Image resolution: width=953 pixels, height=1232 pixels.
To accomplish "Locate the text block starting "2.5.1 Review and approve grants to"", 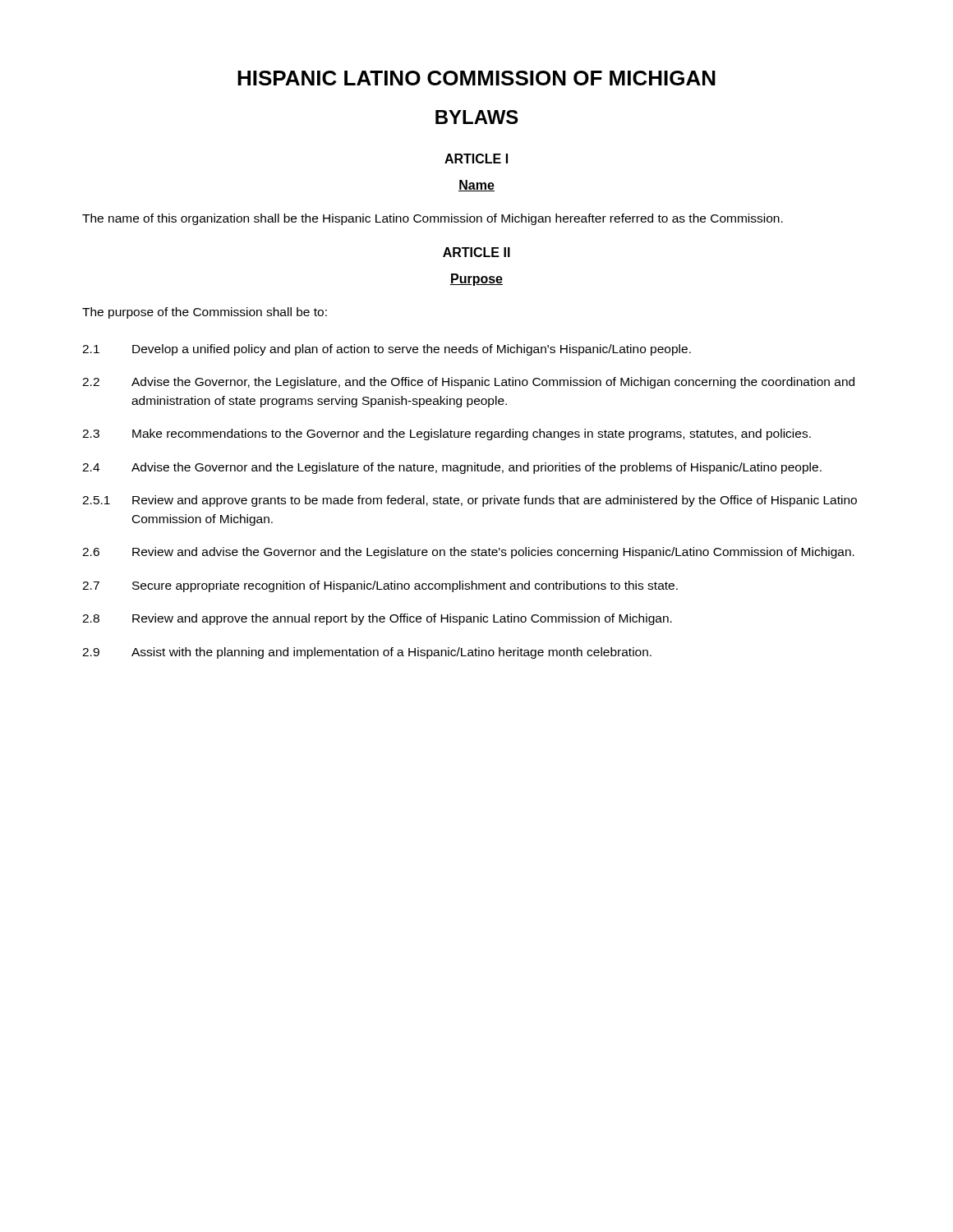I will (x=476, y=510).
